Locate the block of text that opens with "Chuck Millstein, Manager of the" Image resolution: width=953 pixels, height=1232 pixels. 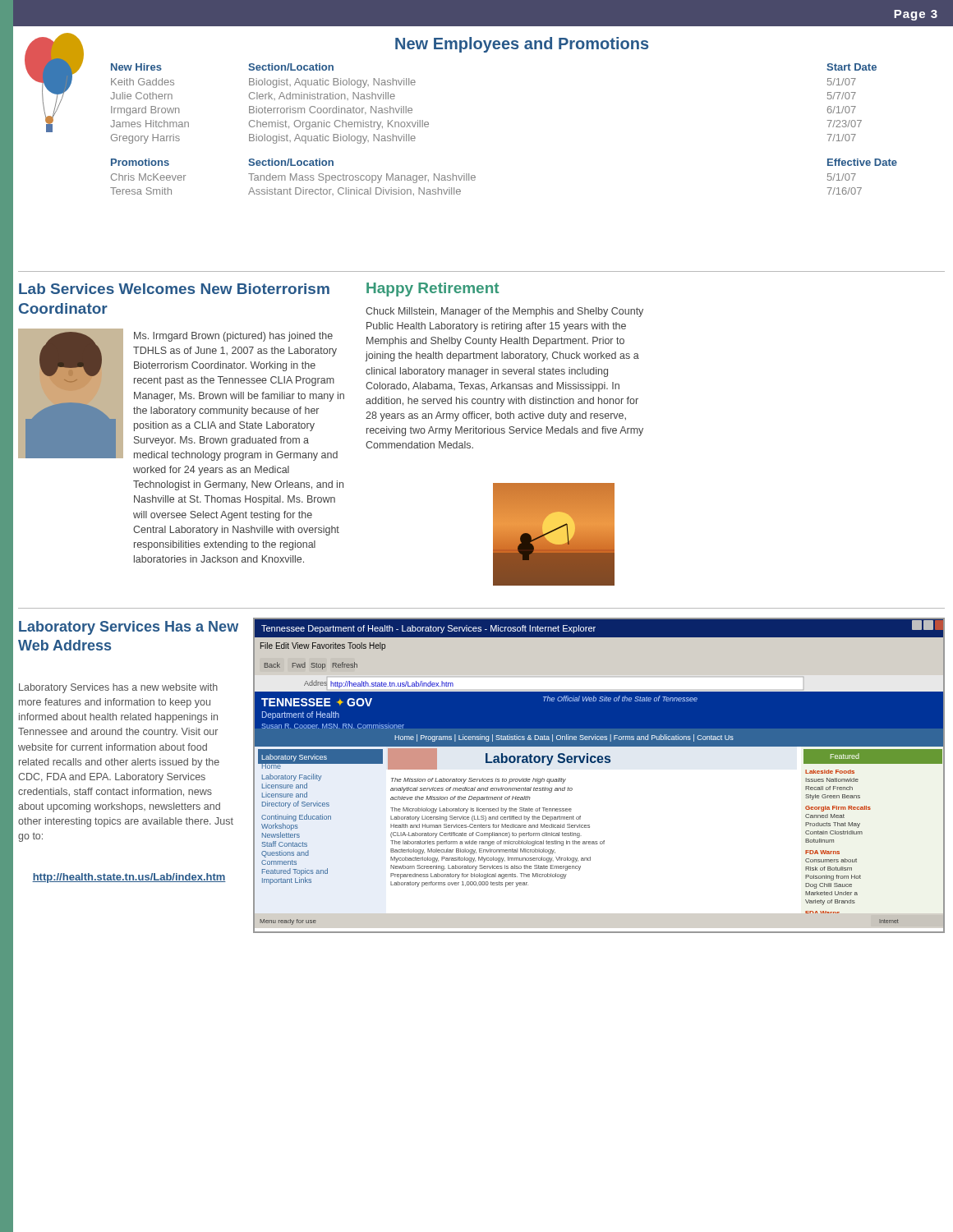(x=505, y=378)
